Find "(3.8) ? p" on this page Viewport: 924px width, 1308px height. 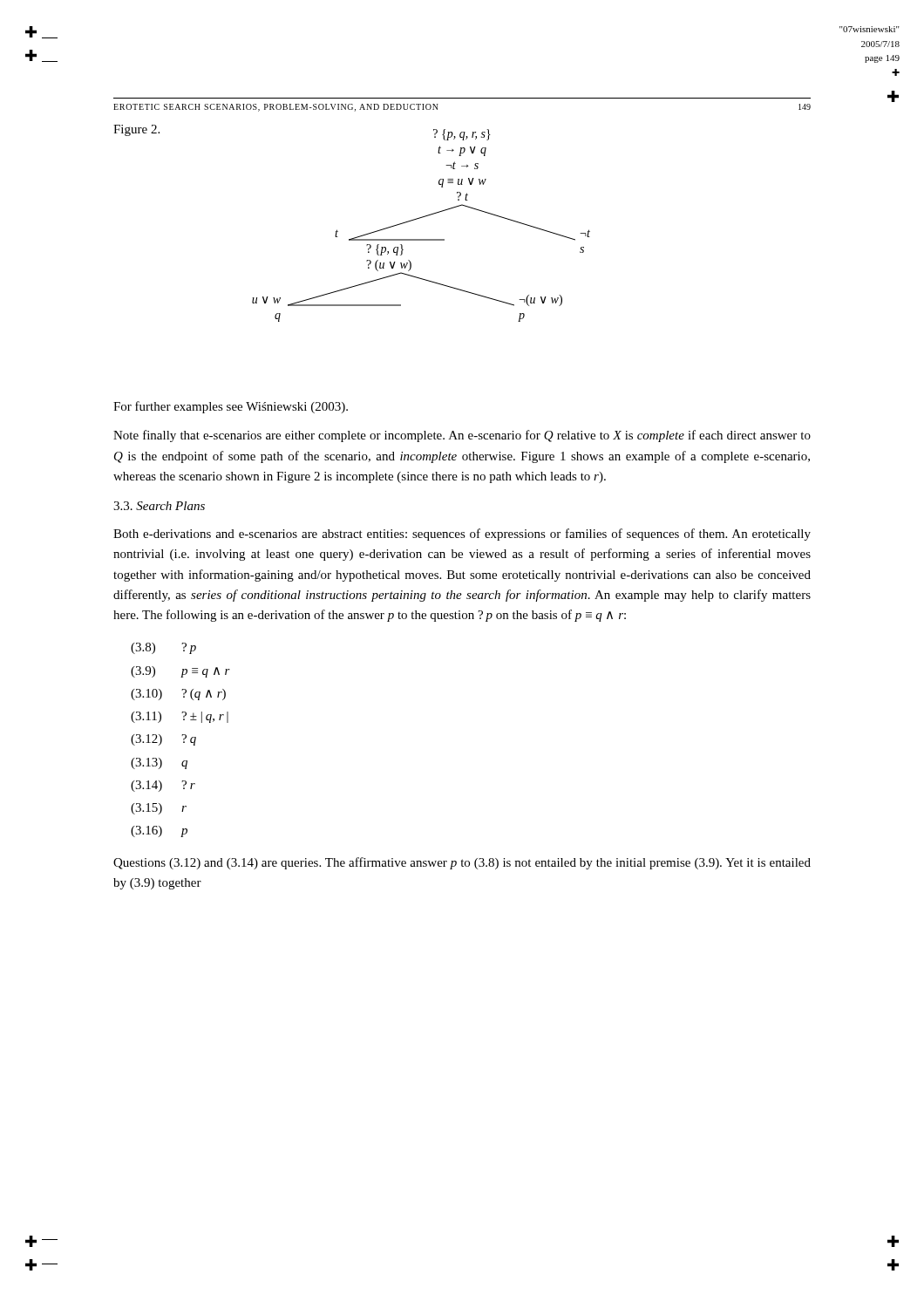(164, 647)
